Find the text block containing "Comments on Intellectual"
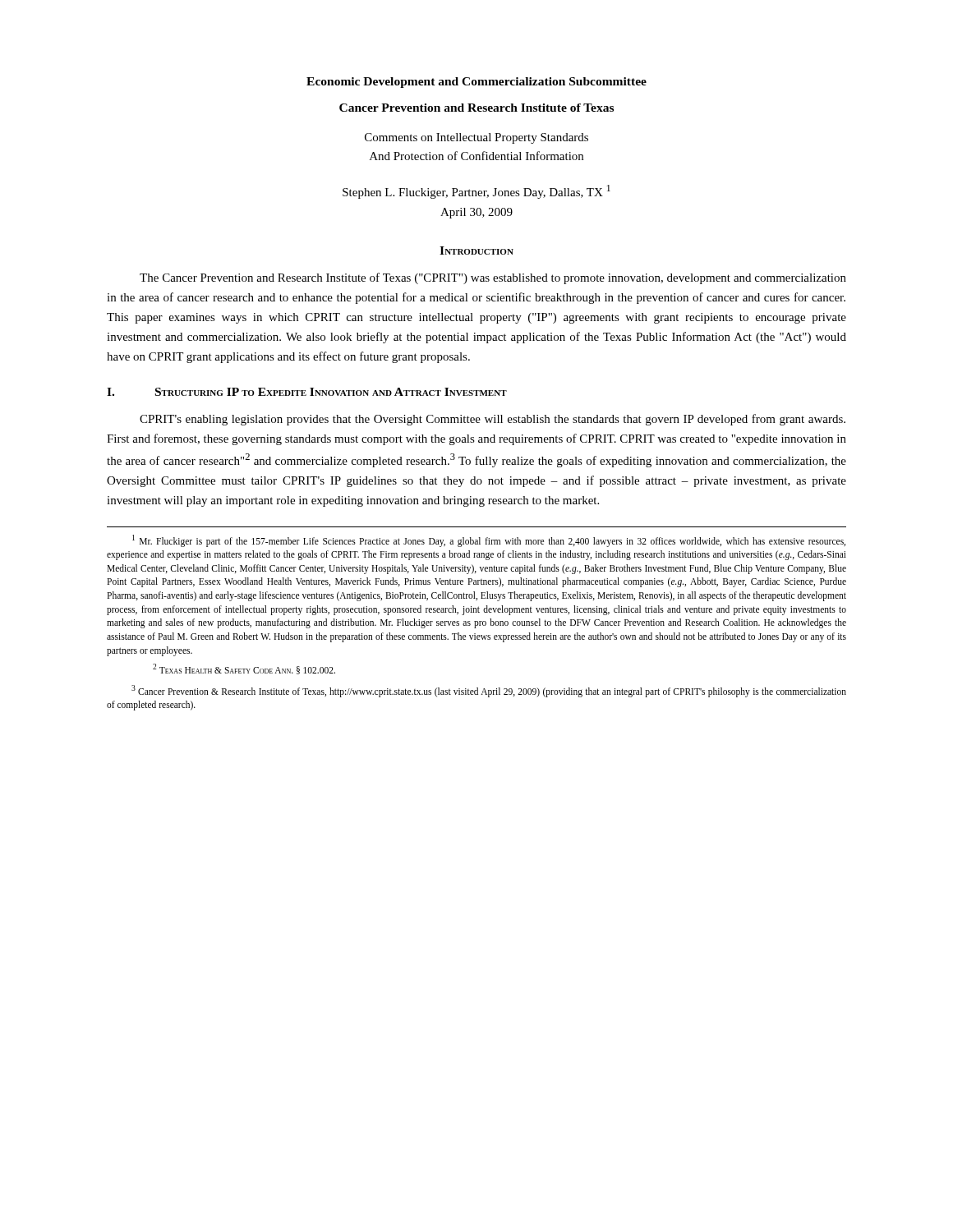 [476, 147]
